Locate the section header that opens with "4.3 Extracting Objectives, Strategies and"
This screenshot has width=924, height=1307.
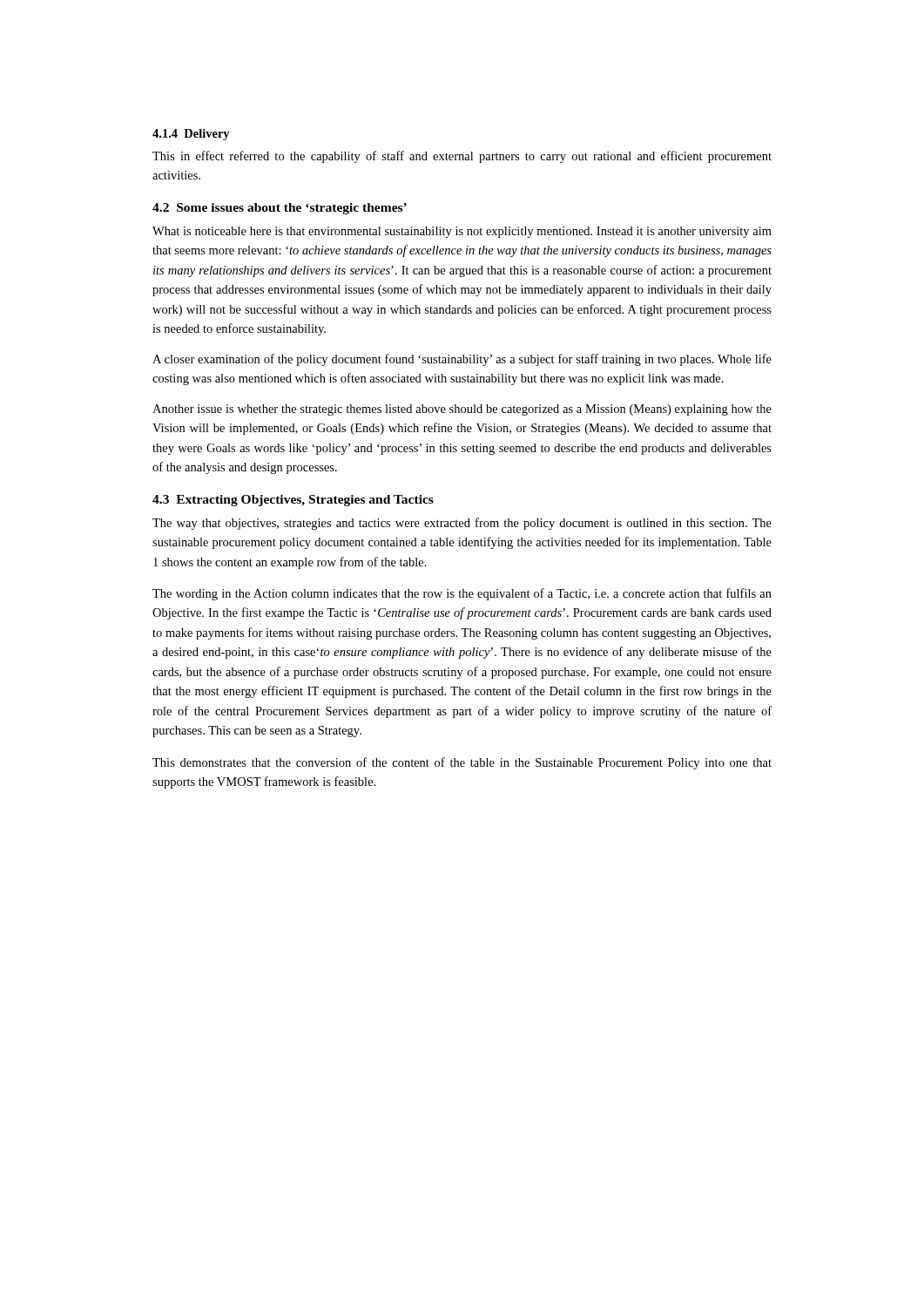[293, 498]
